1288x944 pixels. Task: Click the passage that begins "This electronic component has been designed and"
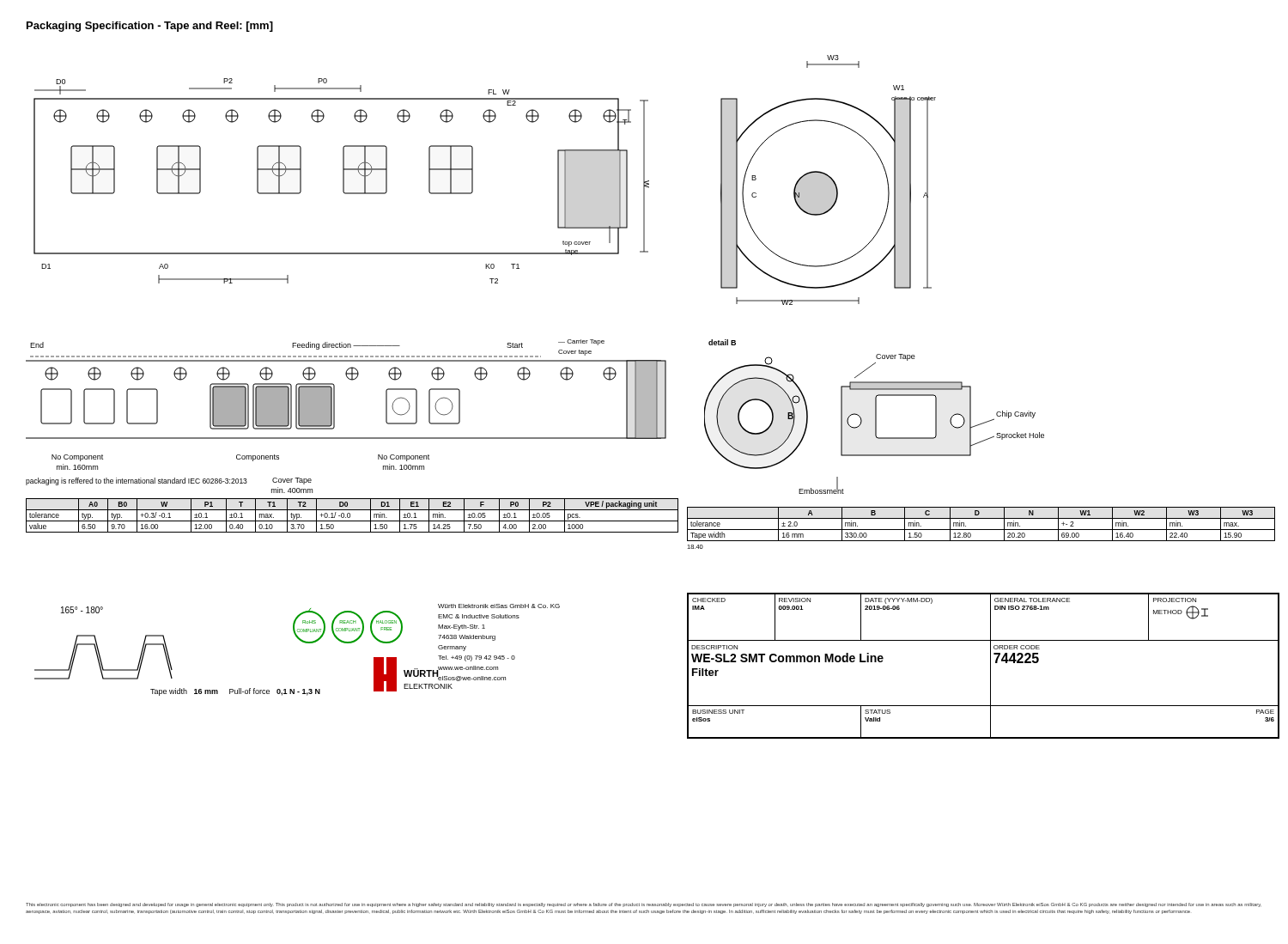pyautogui.click(x=644, y=908)
